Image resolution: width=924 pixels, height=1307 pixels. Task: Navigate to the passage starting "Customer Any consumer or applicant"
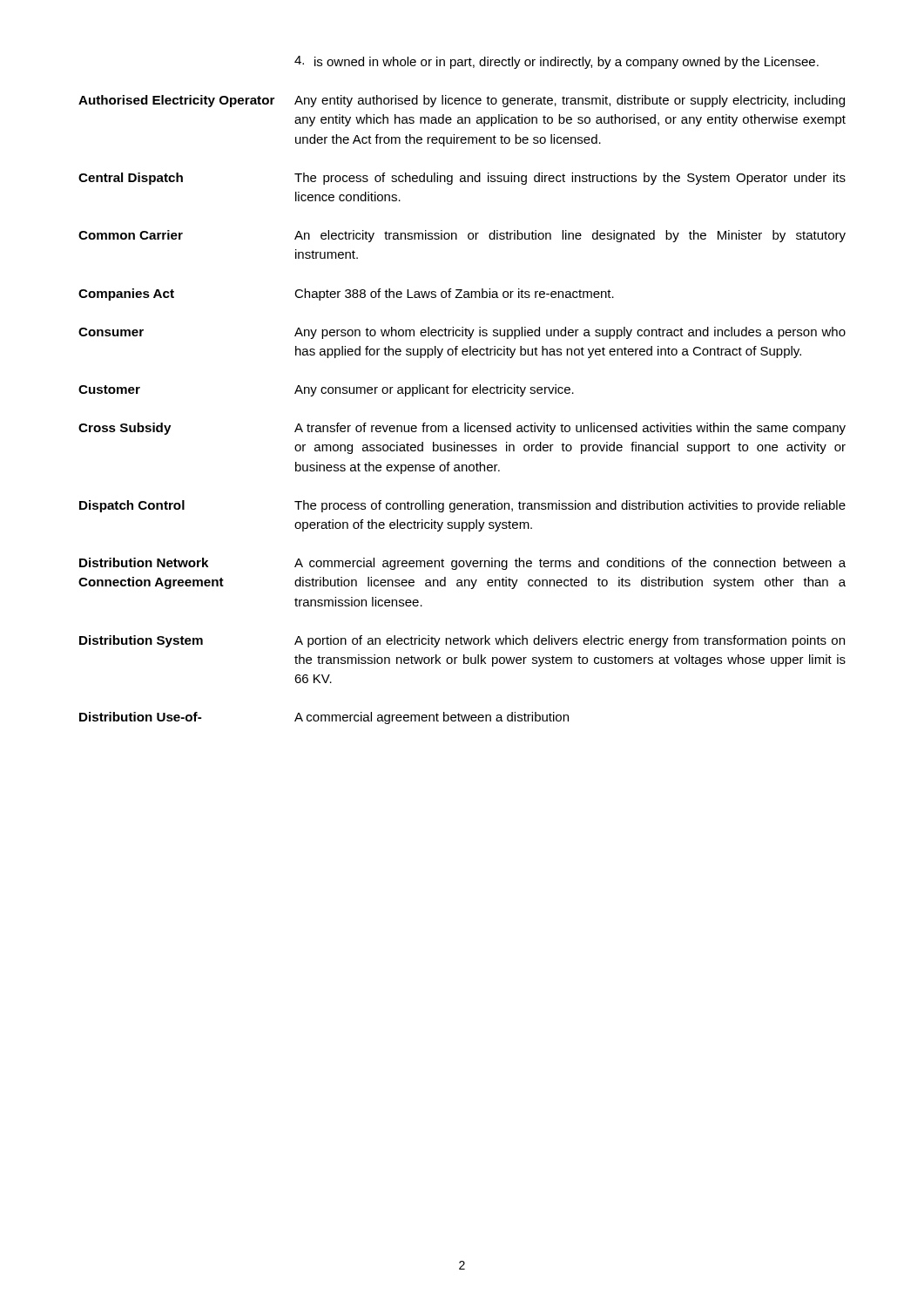(462, 390)
